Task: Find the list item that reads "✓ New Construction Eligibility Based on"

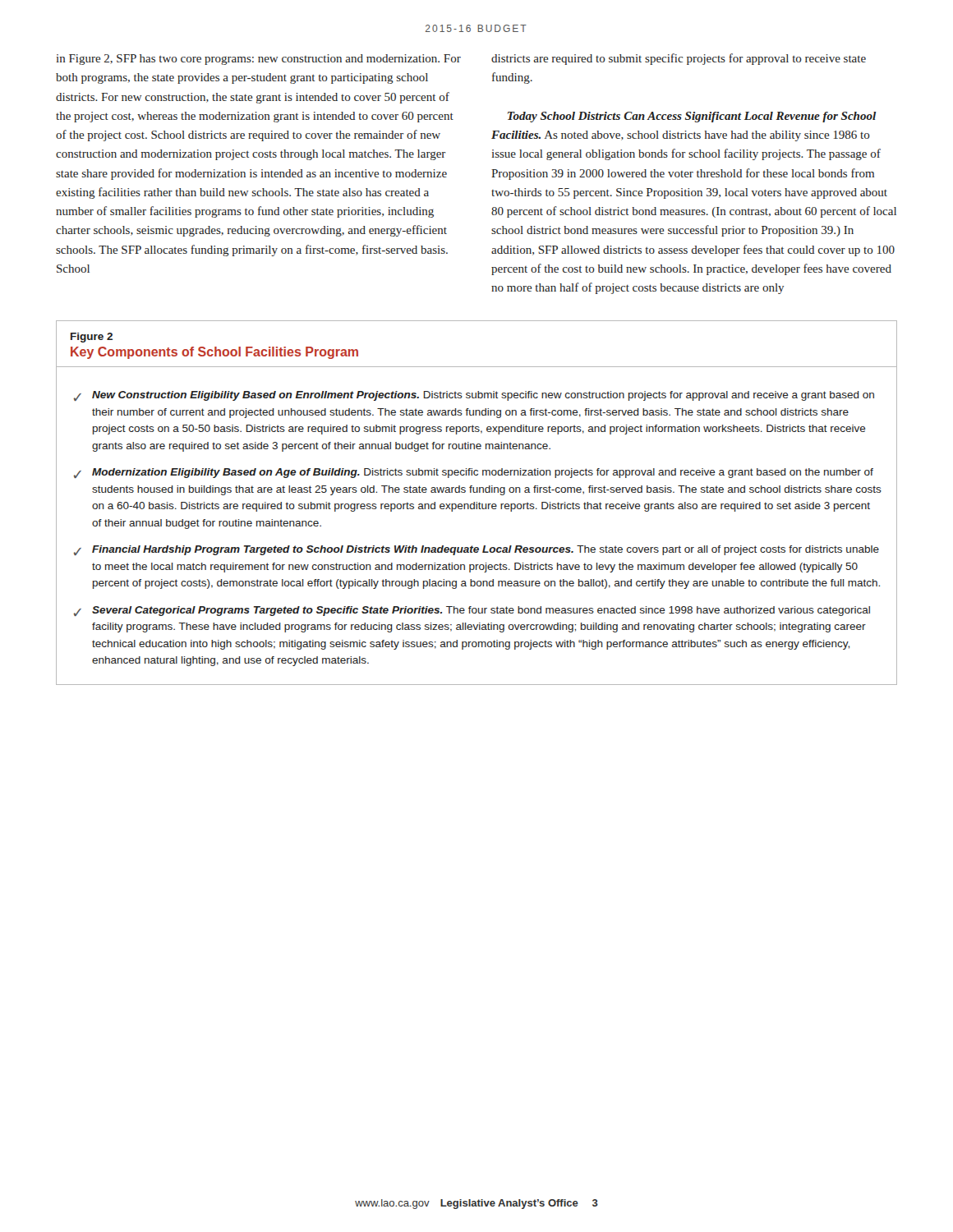Action: [476, 421]
